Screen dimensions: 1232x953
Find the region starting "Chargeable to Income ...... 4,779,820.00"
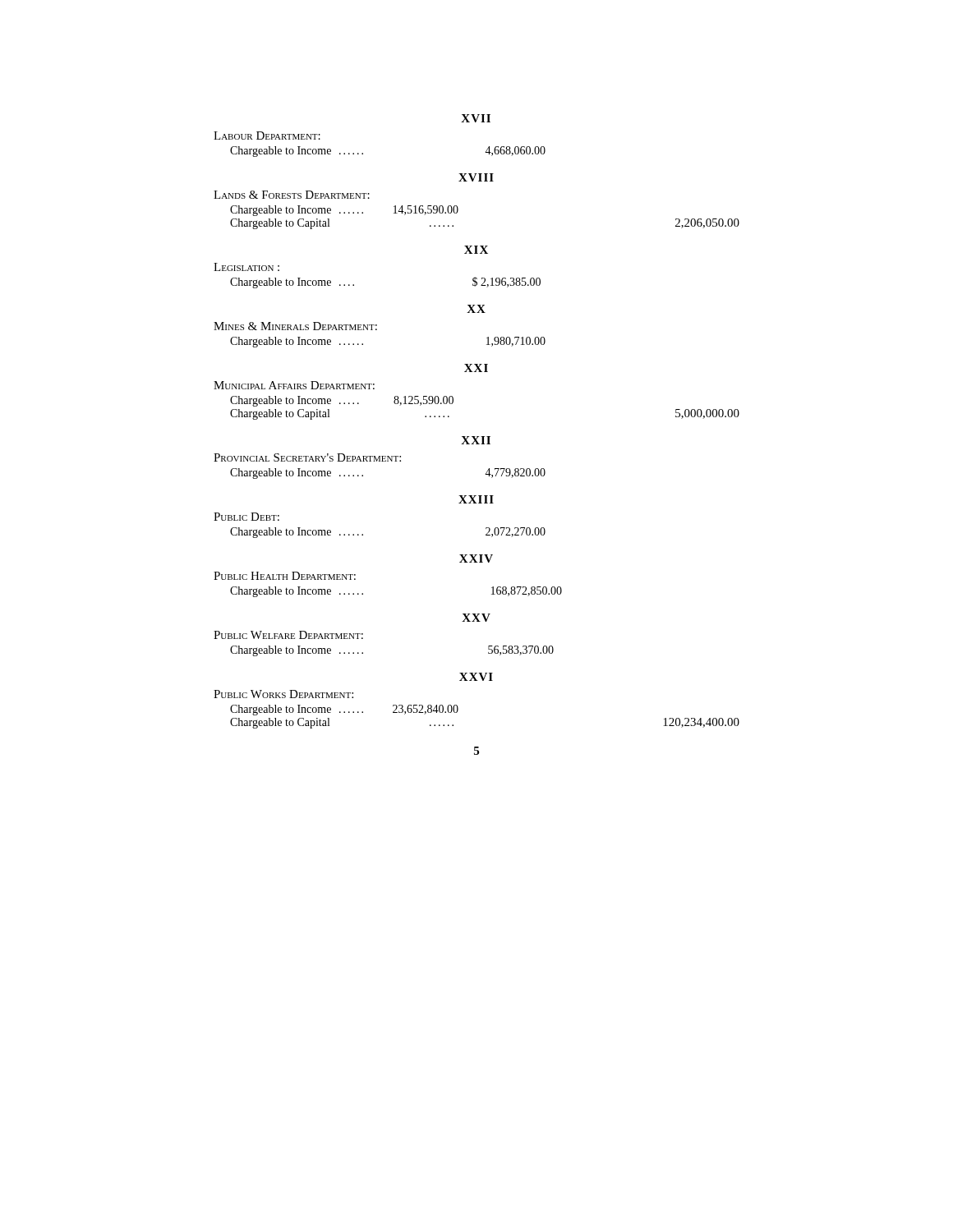click(x=280, y=473)
